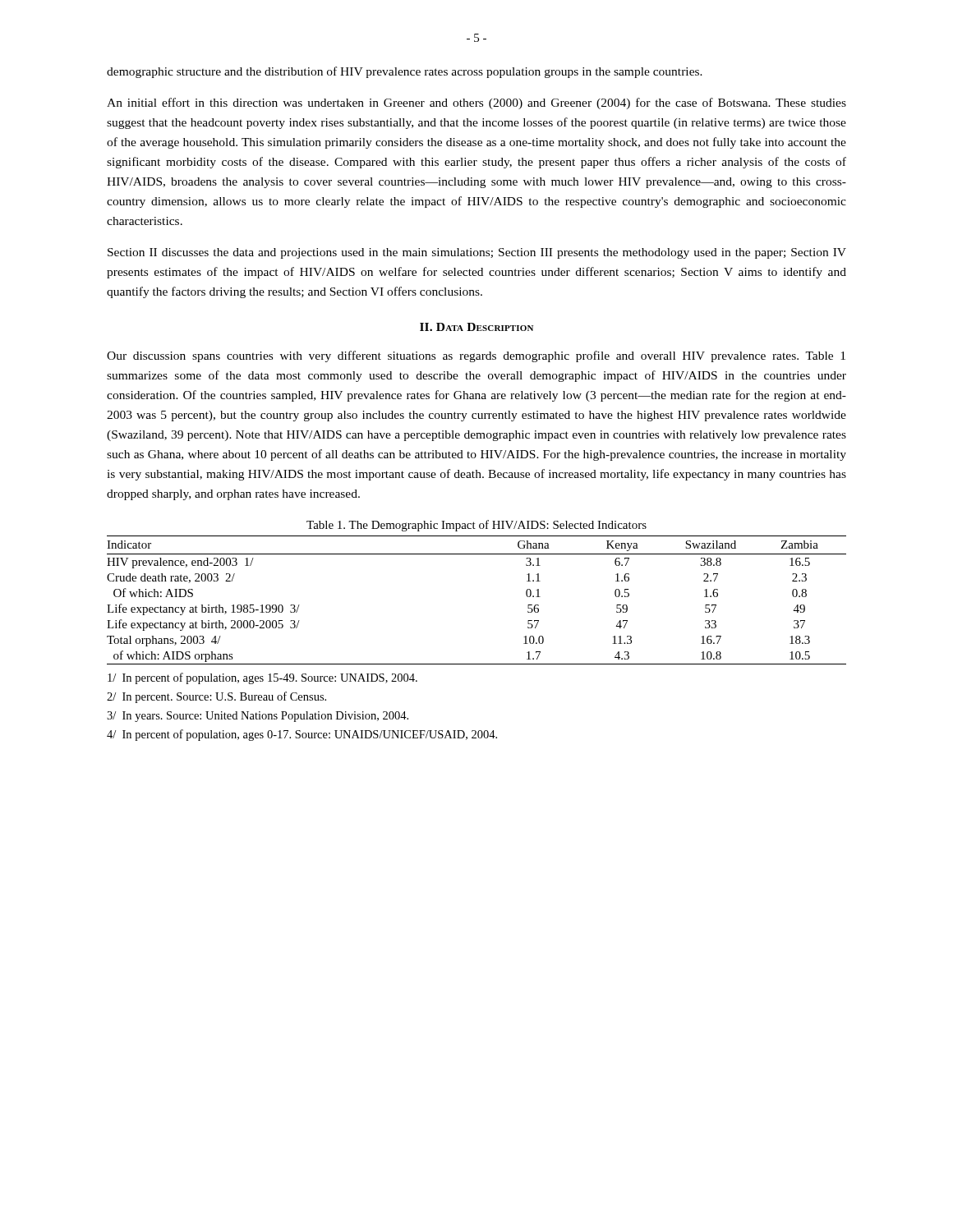Click the passage that begins "2/ In percent. Source: U.S. Bureau"
Screen dimensions: 1232x953
tap(217, 697)
